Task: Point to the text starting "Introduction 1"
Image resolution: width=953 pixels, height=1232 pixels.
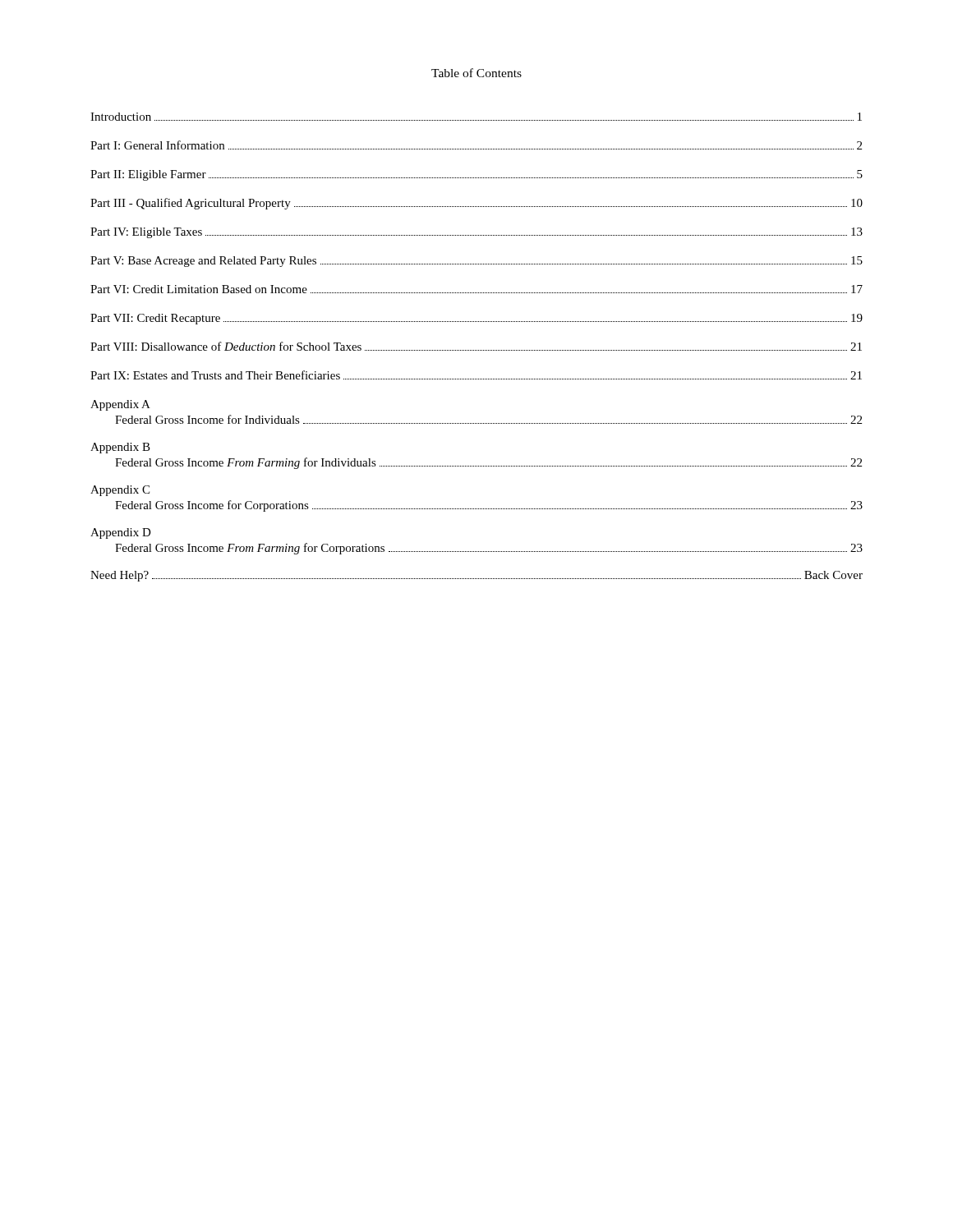Action: (x=476, y=117)
